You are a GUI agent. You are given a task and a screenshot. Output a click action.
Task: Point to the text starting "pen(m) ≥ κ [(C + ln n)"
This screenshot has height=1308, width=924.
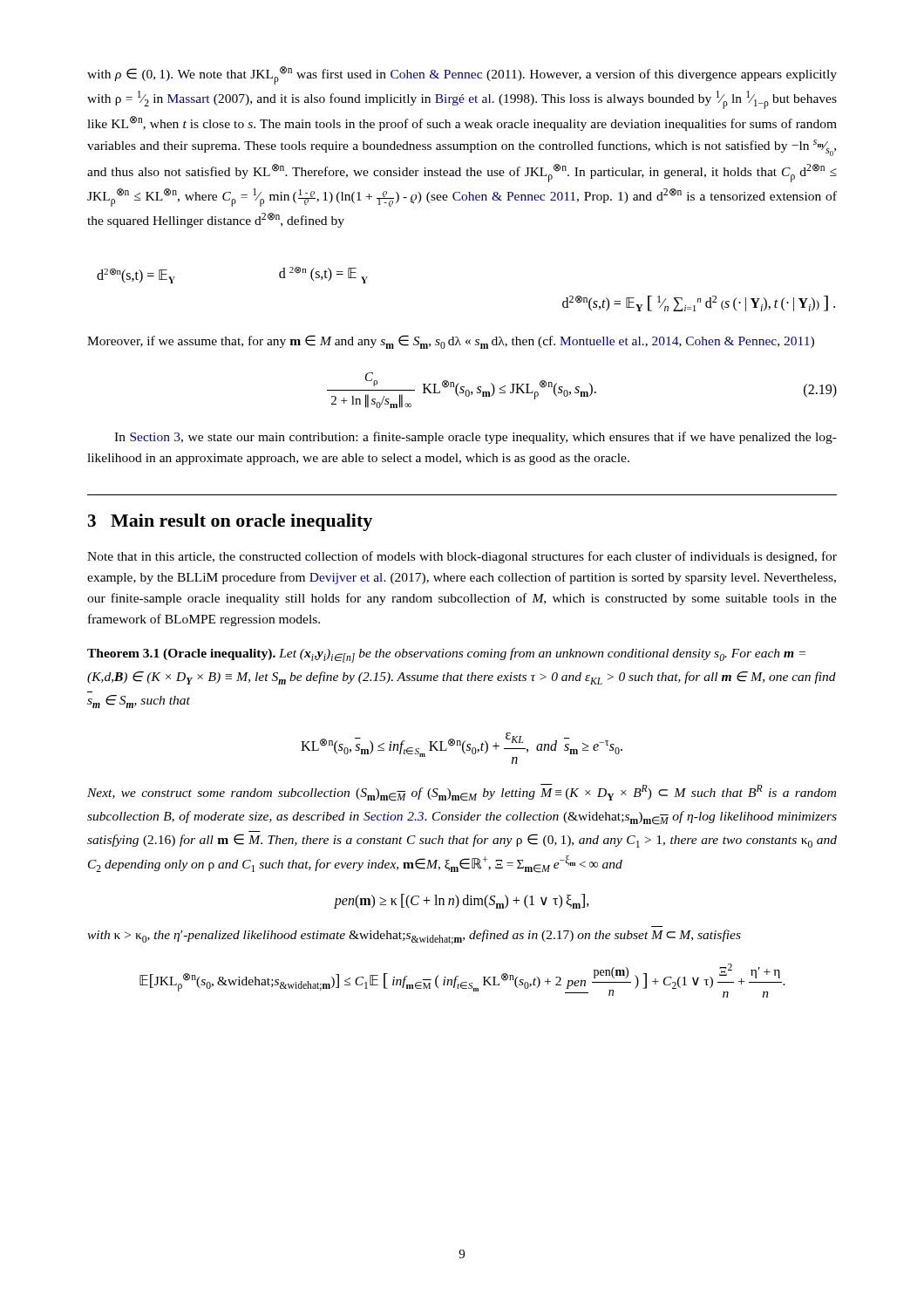(x=462, y=901)
